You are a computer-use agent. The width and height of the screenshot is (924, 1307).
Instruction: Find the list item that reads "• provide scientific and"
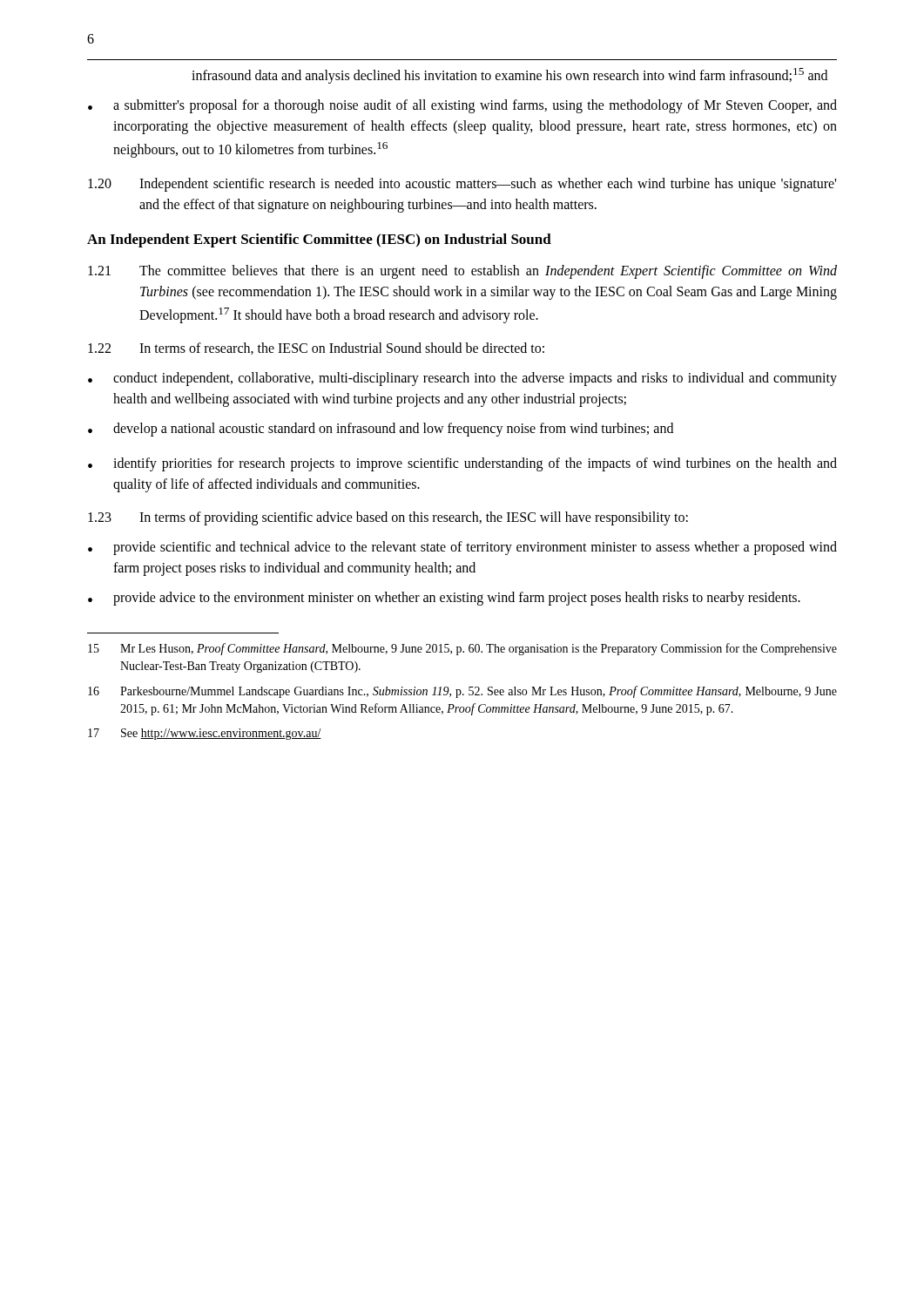462,558
